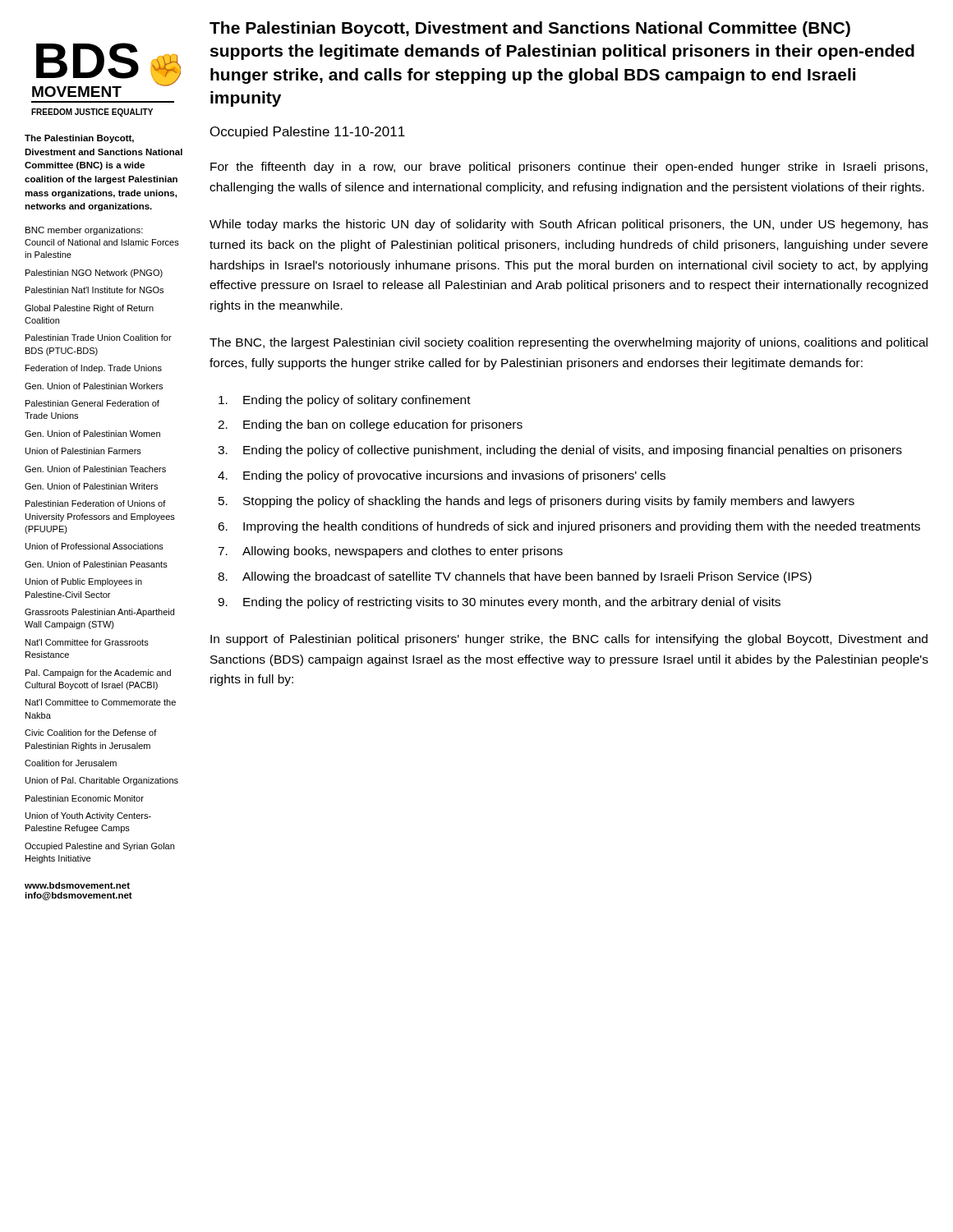Locate the block of text that opens with "While today marks the historic UN day of"

pyautogui.click(x=569, y=265)
